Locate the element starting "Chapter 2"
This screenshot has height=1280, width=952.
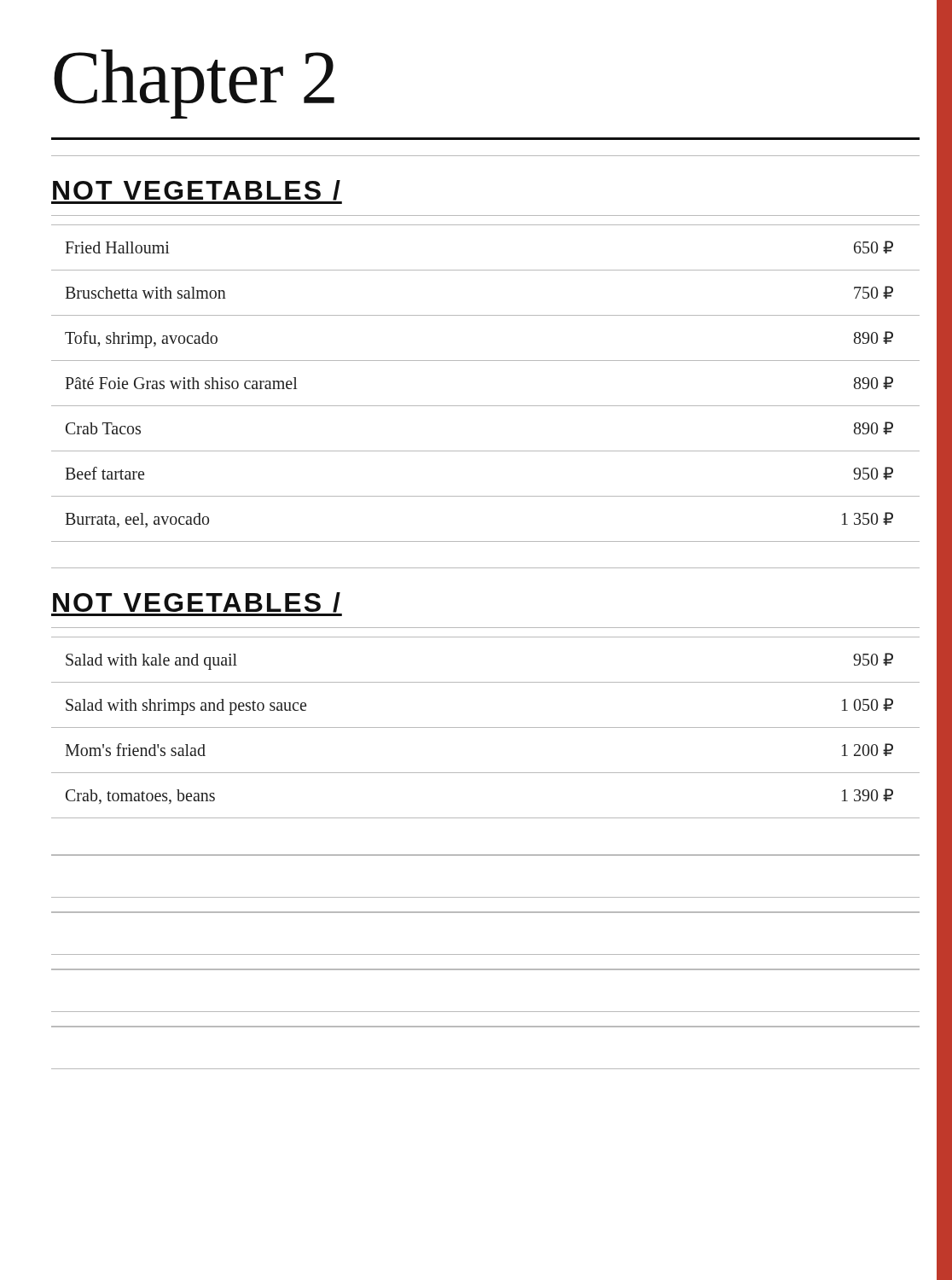tap(194, 84)
